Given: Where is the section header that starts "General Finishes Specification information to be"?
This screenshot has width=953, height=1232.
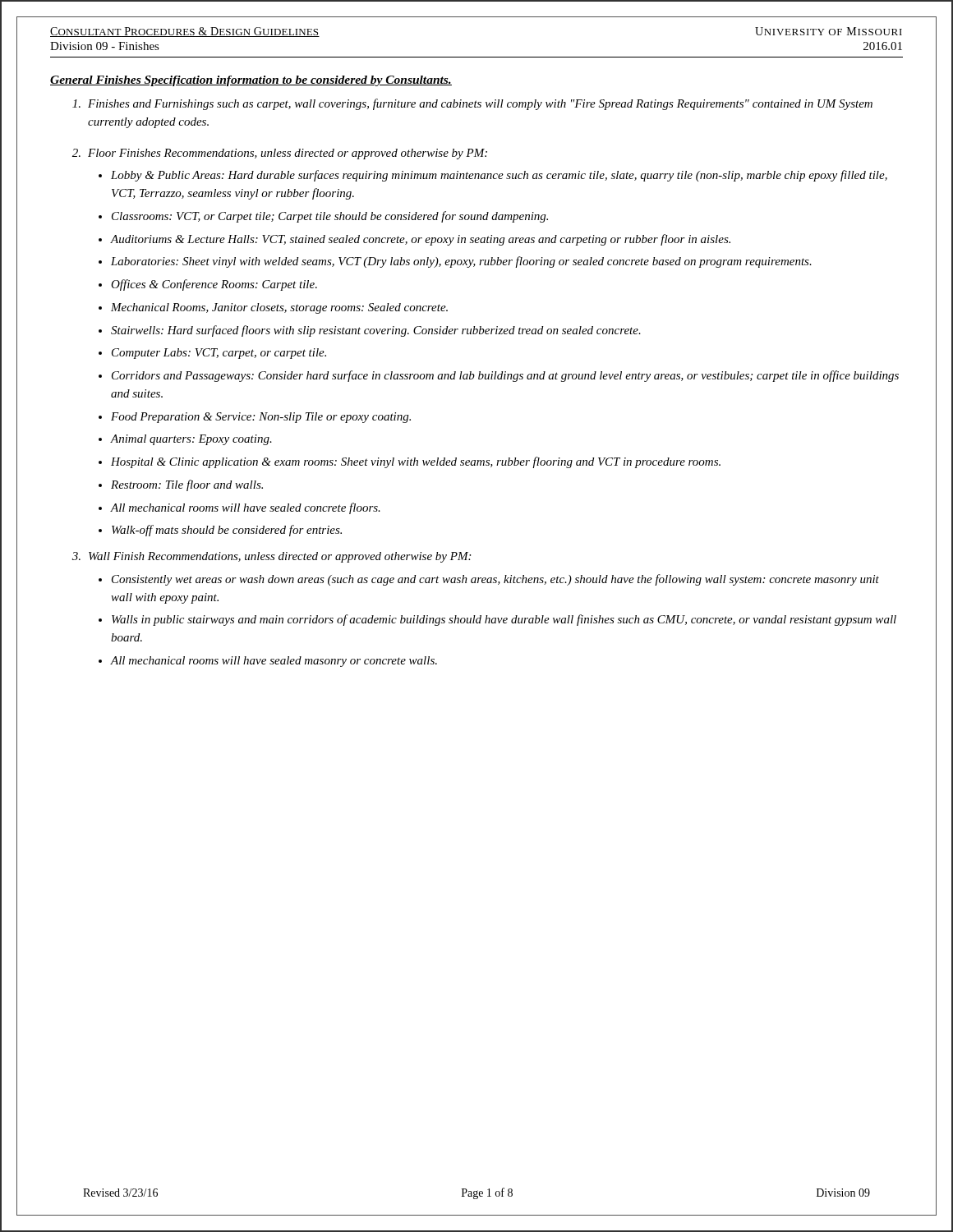Looking at the screenshot, I should click(251, 79).
